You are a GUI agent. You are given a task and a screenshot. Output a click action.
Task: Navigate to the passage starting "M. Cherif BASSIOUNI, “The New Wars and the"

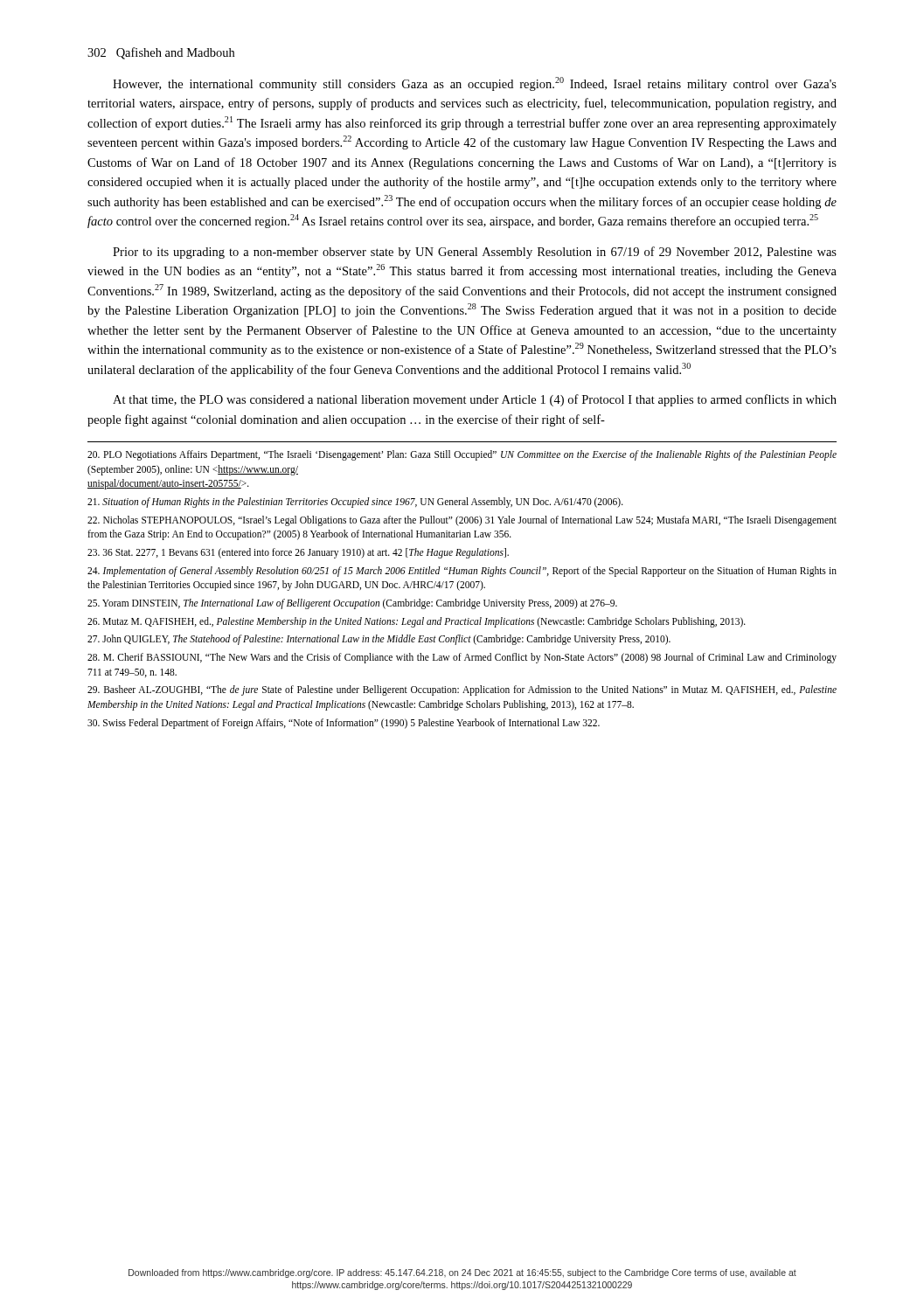click(x=462, y=665)
